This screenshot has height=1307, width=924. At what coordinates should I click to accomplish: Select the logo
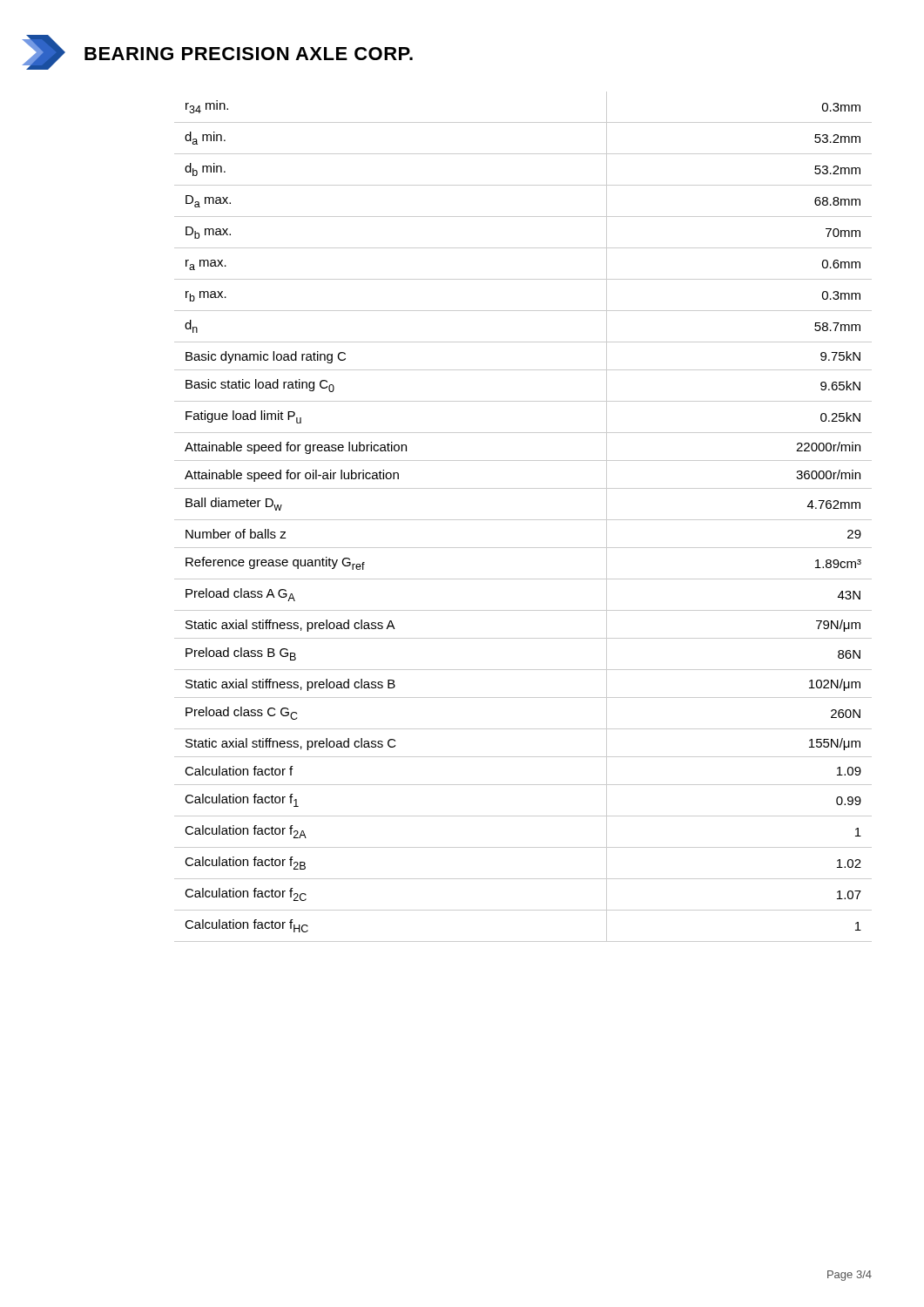[51, 54]
